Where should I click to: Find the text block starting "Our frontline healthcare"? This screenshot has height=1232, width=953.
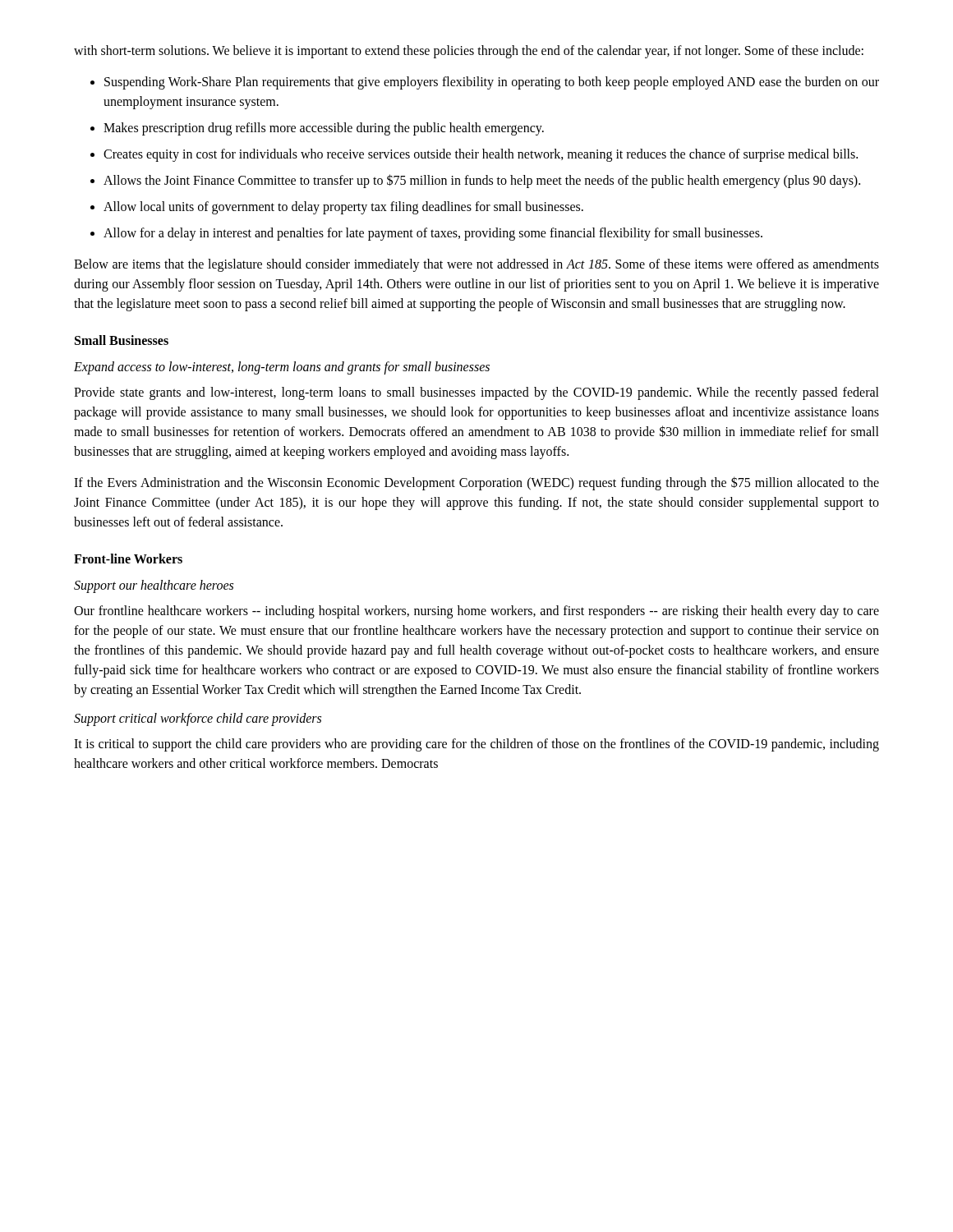(x=476, y=650)
